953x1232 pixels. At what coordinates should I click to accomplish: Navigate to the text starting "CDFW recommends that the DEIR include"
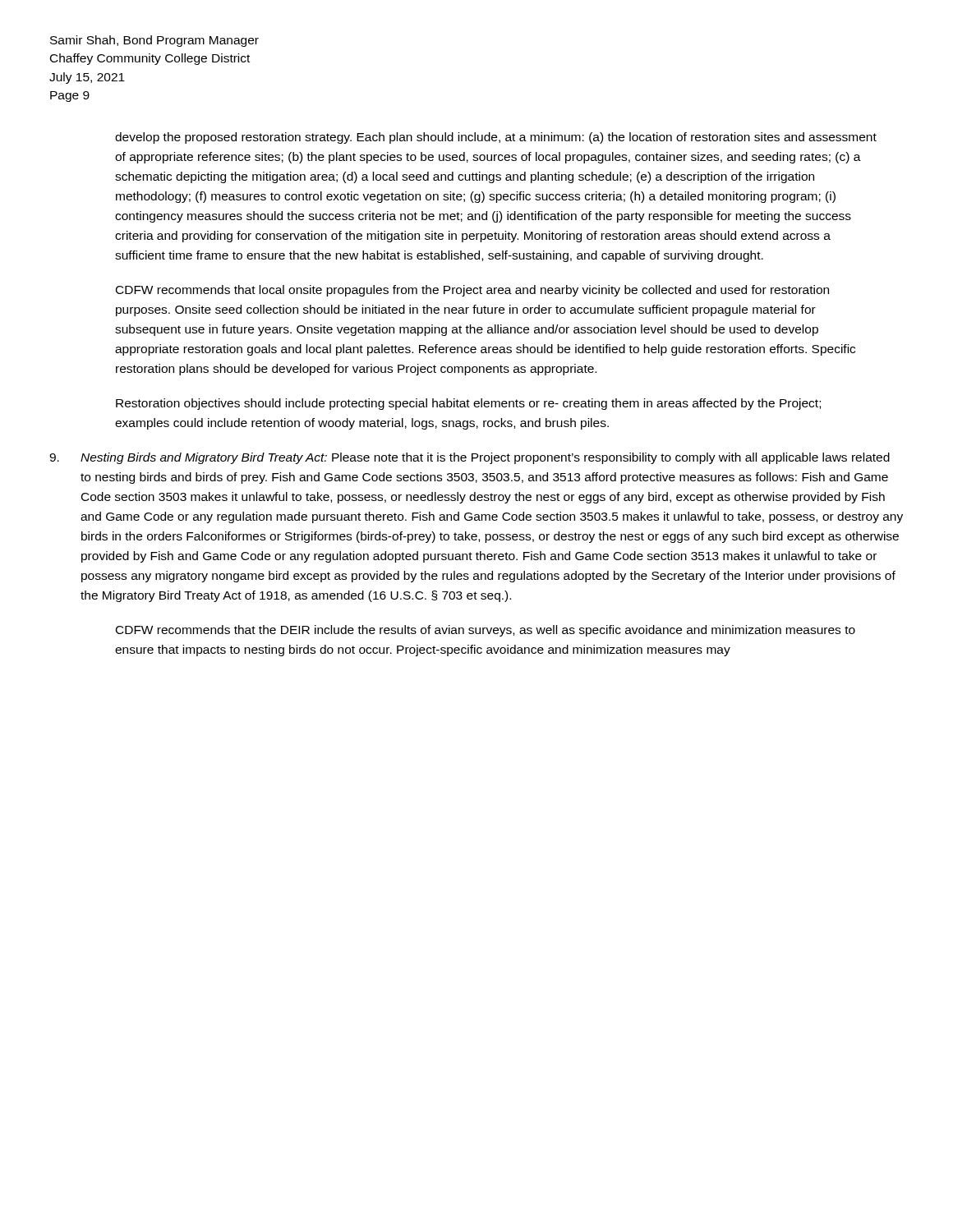(485, 640)
